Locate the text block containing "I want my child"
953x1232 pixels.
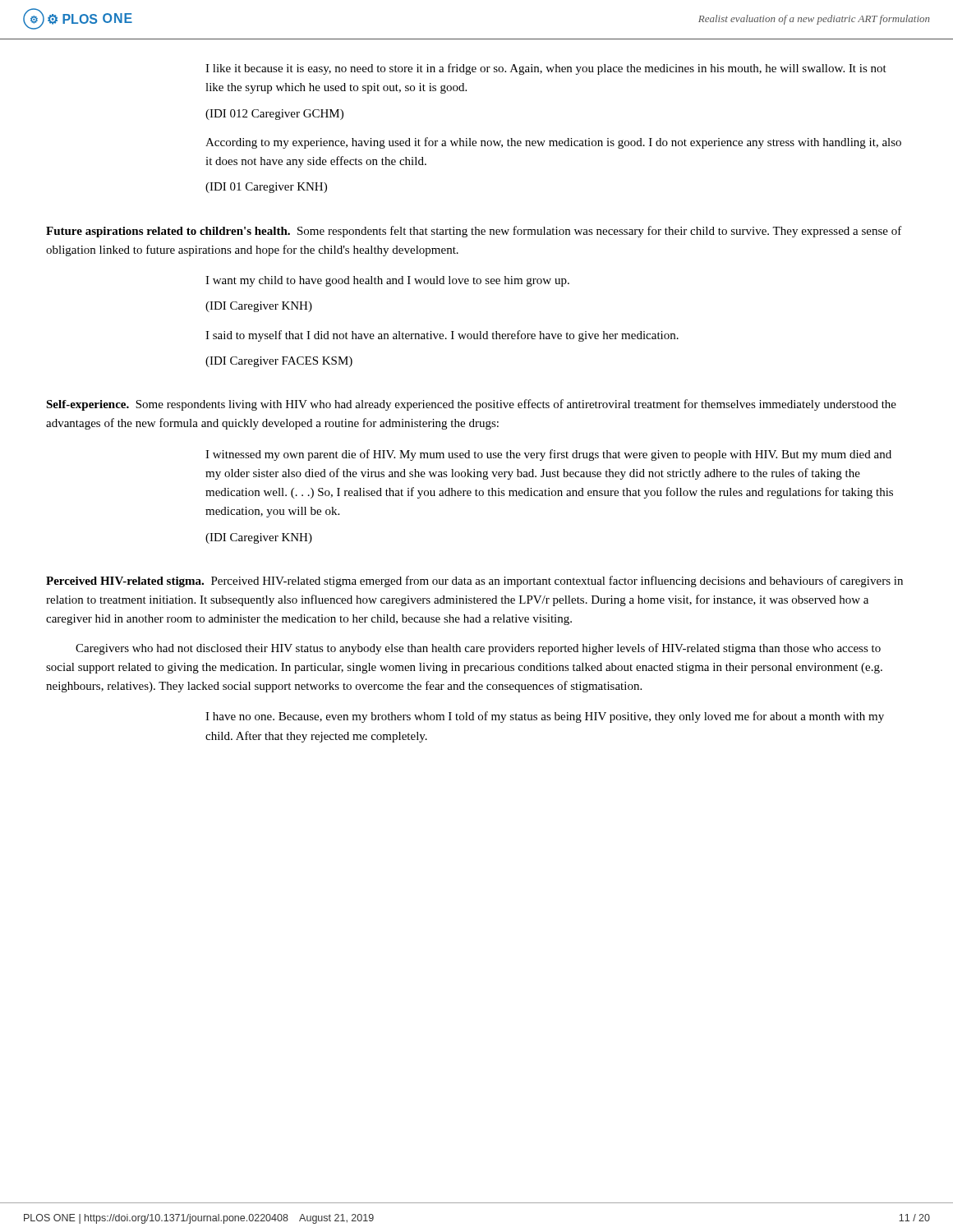388,280
